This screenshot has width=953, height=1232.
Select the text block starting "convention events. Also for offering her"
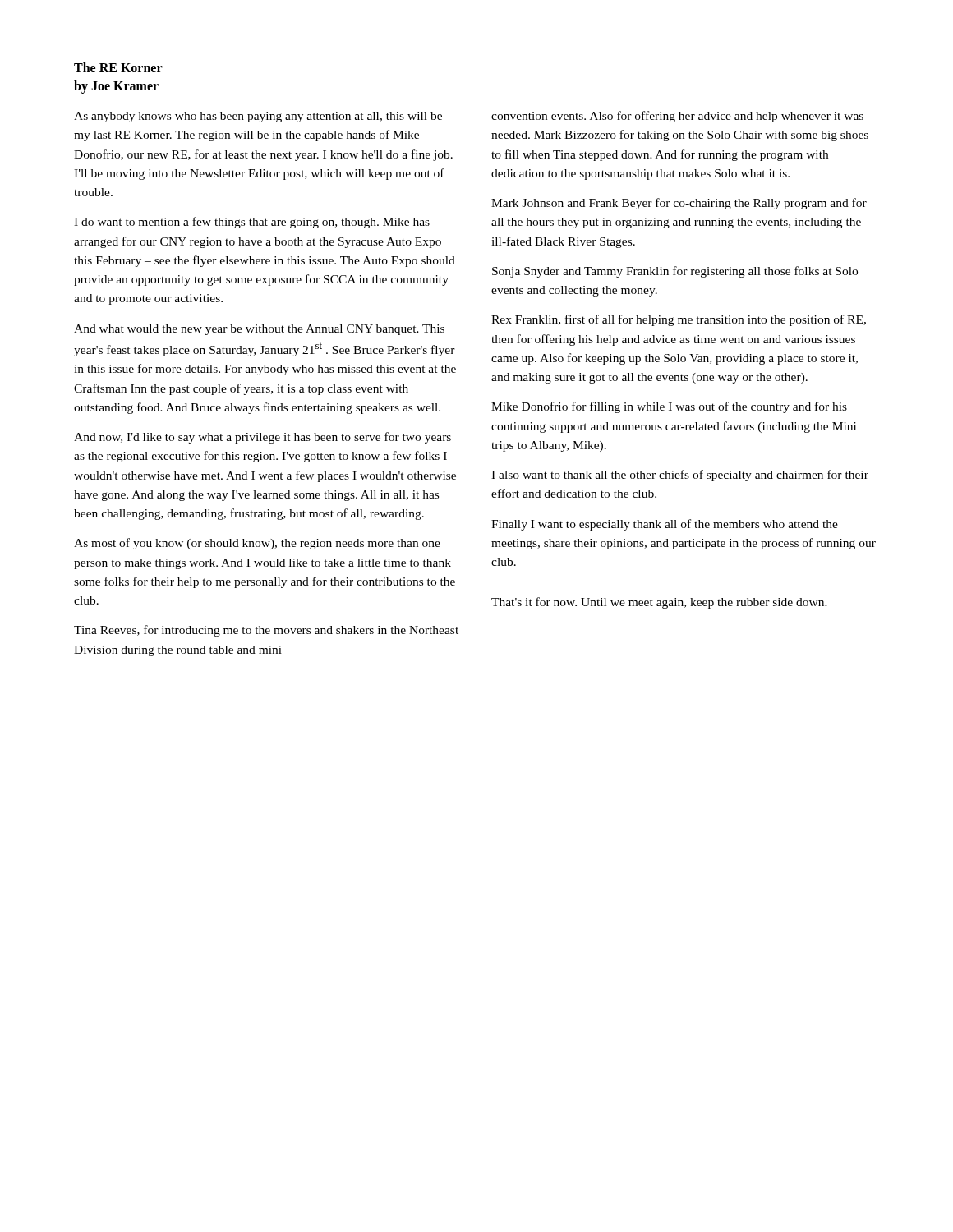[680, 144]
